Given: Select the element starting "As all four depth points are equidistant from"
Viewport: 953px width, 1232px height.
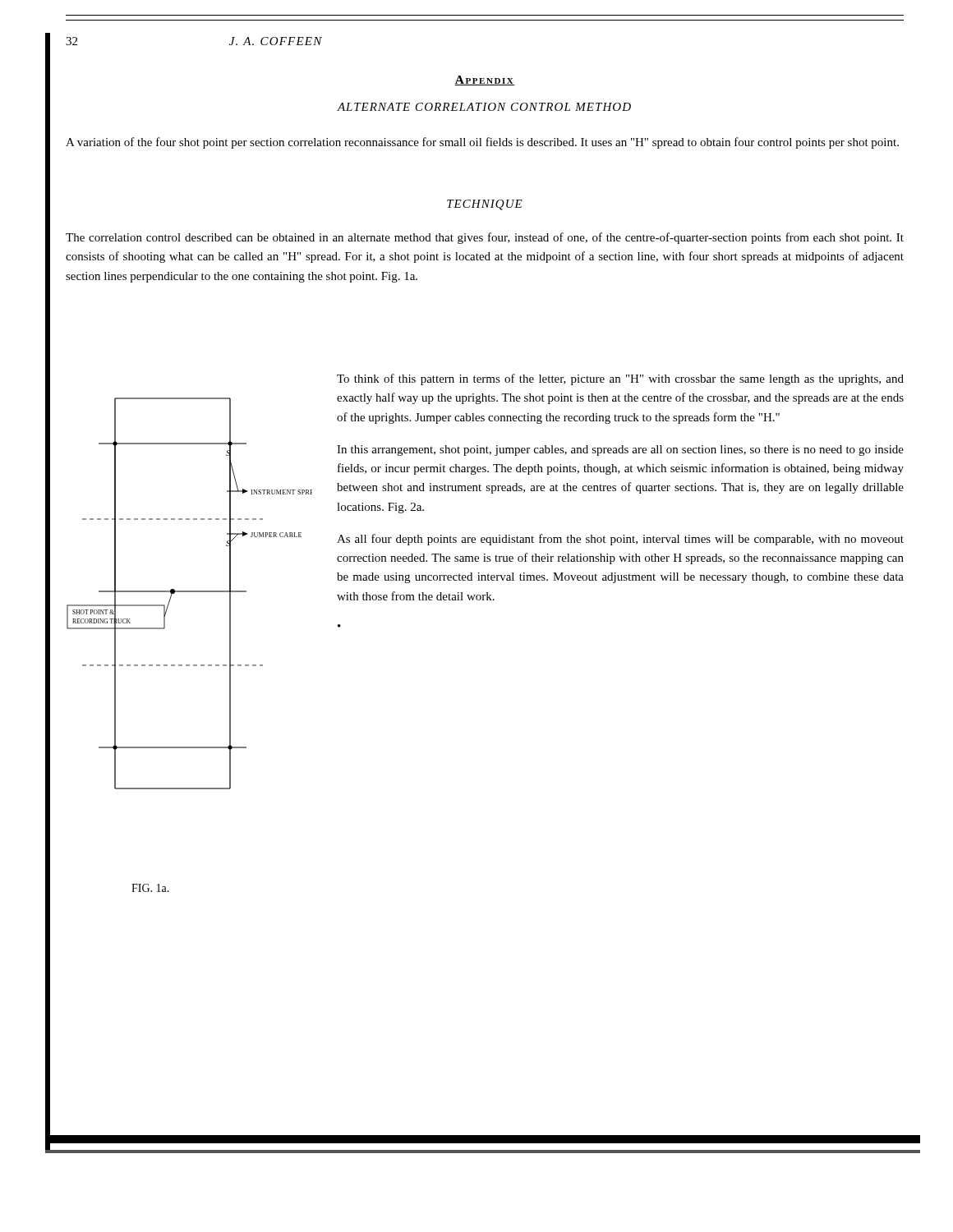Looking at the screenshot, I should coord(620,567).
